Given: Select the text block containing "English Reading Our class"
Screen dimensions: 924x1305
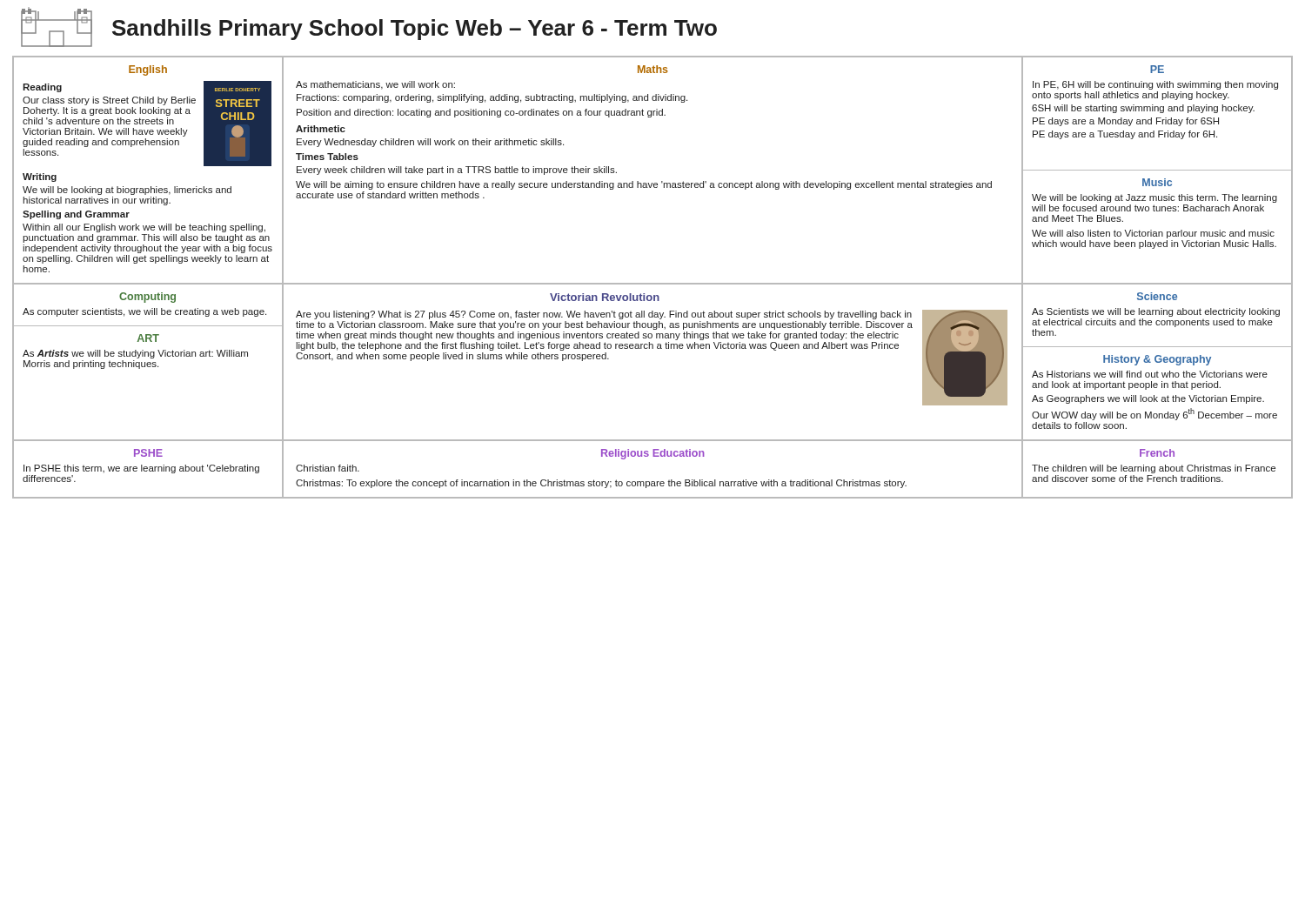Looking at the screenshot, I should 148,70.
